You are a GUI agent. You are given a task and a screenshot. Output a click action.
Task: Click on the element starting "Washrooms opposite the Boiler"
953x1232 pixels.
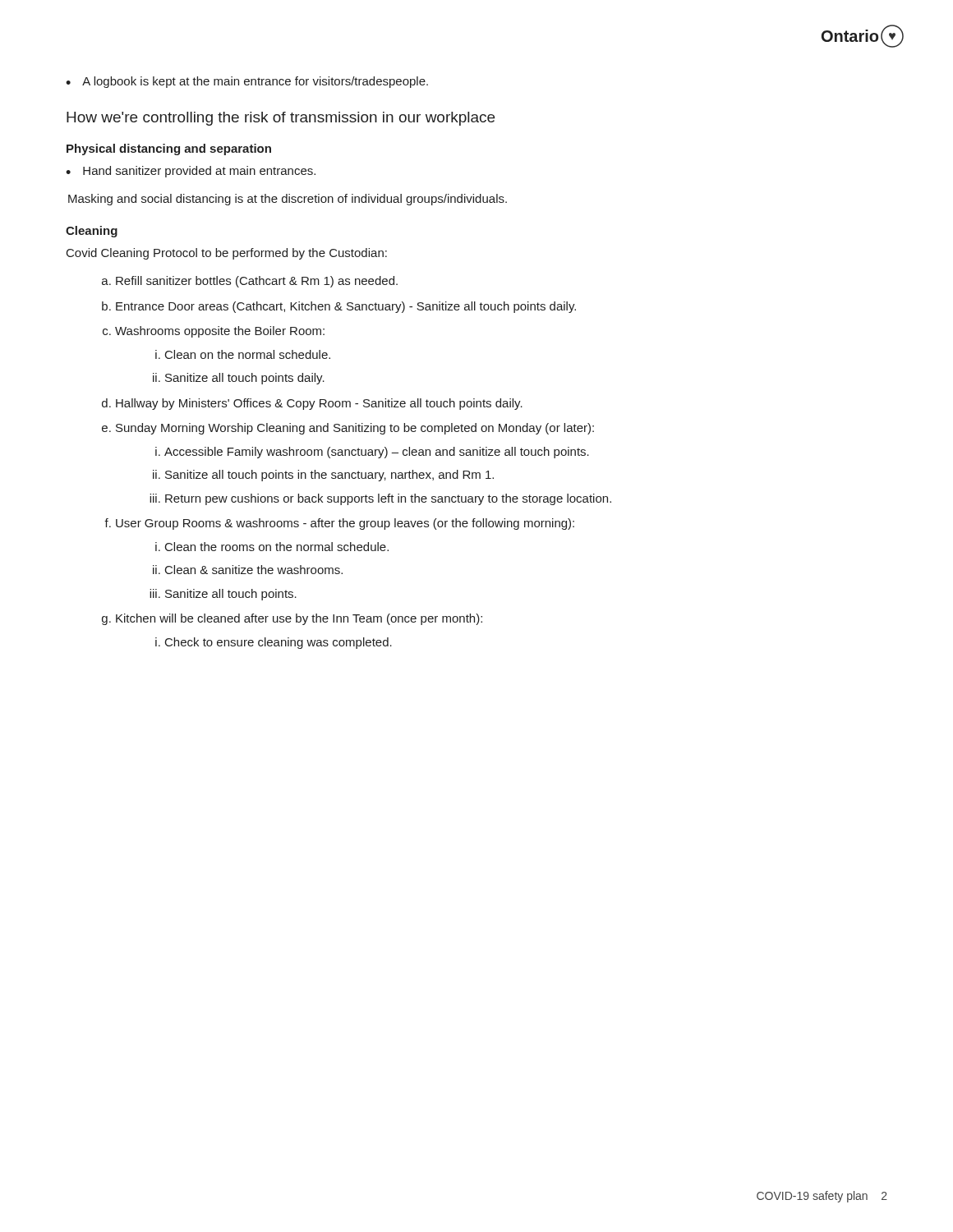tap(220, 332)
